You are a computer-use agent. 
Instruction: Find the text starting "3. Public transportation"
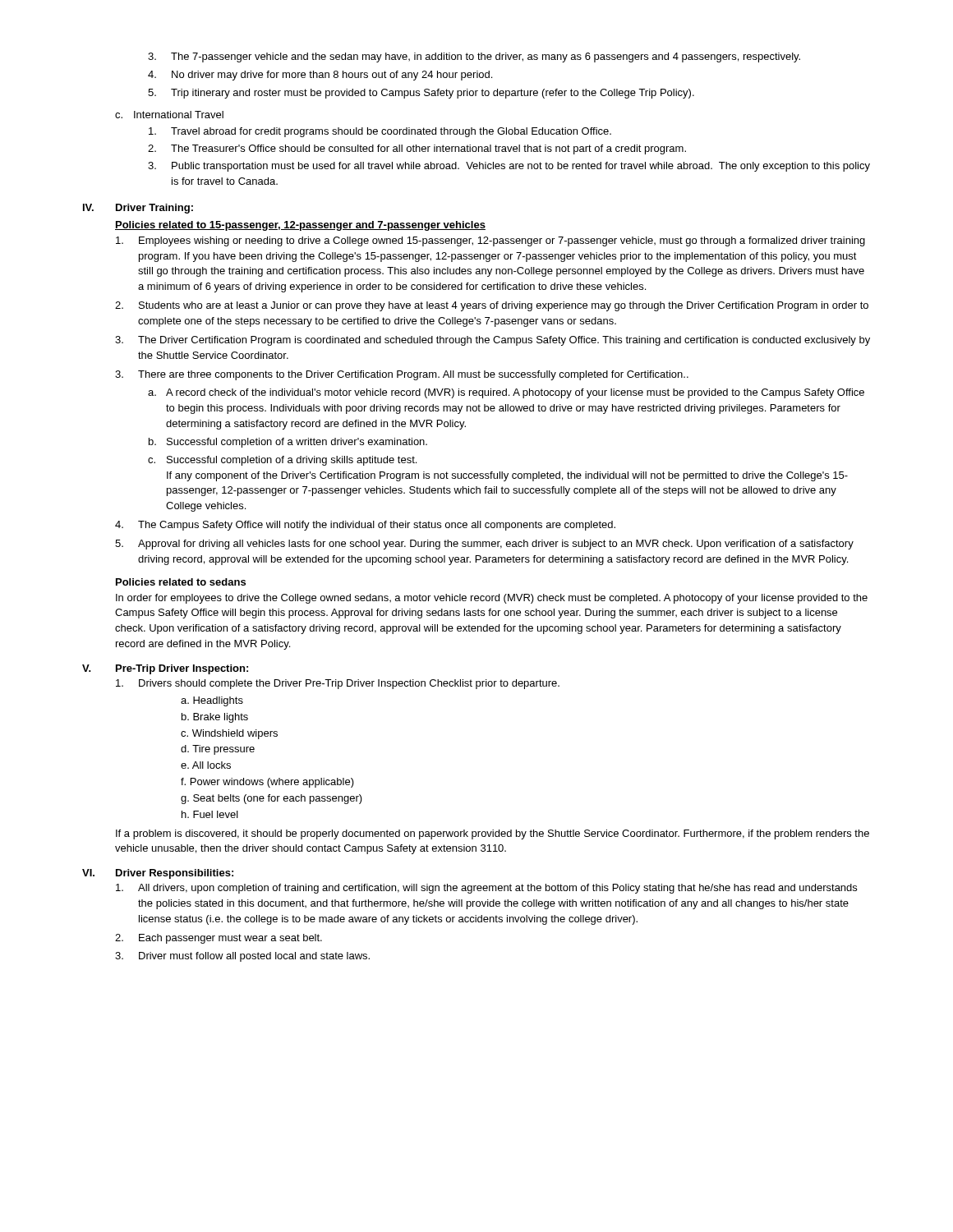509,174
